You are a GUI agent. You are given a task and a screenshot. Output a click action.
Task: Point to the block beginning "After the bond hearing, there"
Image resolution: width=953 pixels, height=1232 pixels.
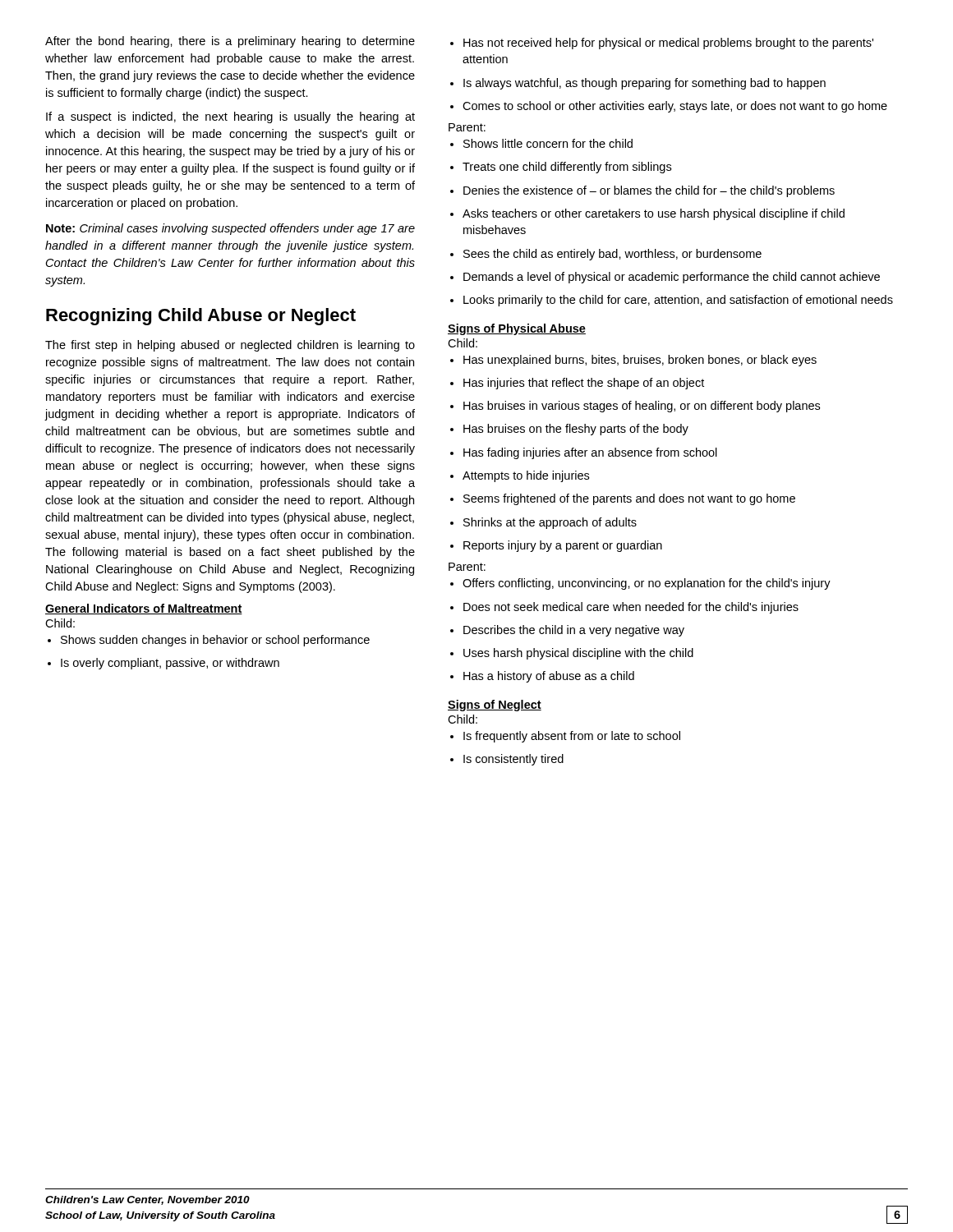point(230,122)
